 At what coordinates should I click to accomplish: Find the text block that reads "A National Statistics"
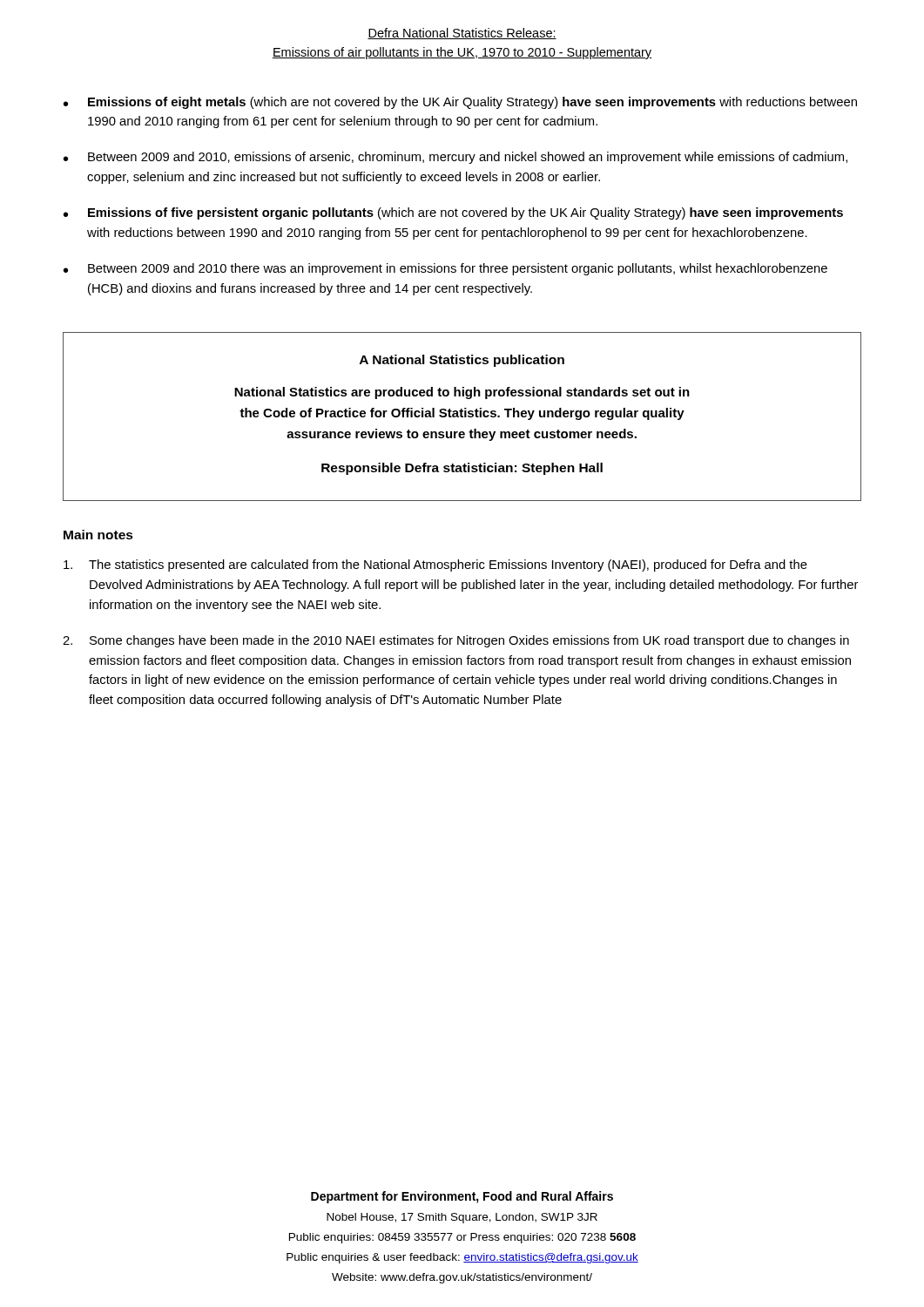pyautogui.click(x=462, y=414)
